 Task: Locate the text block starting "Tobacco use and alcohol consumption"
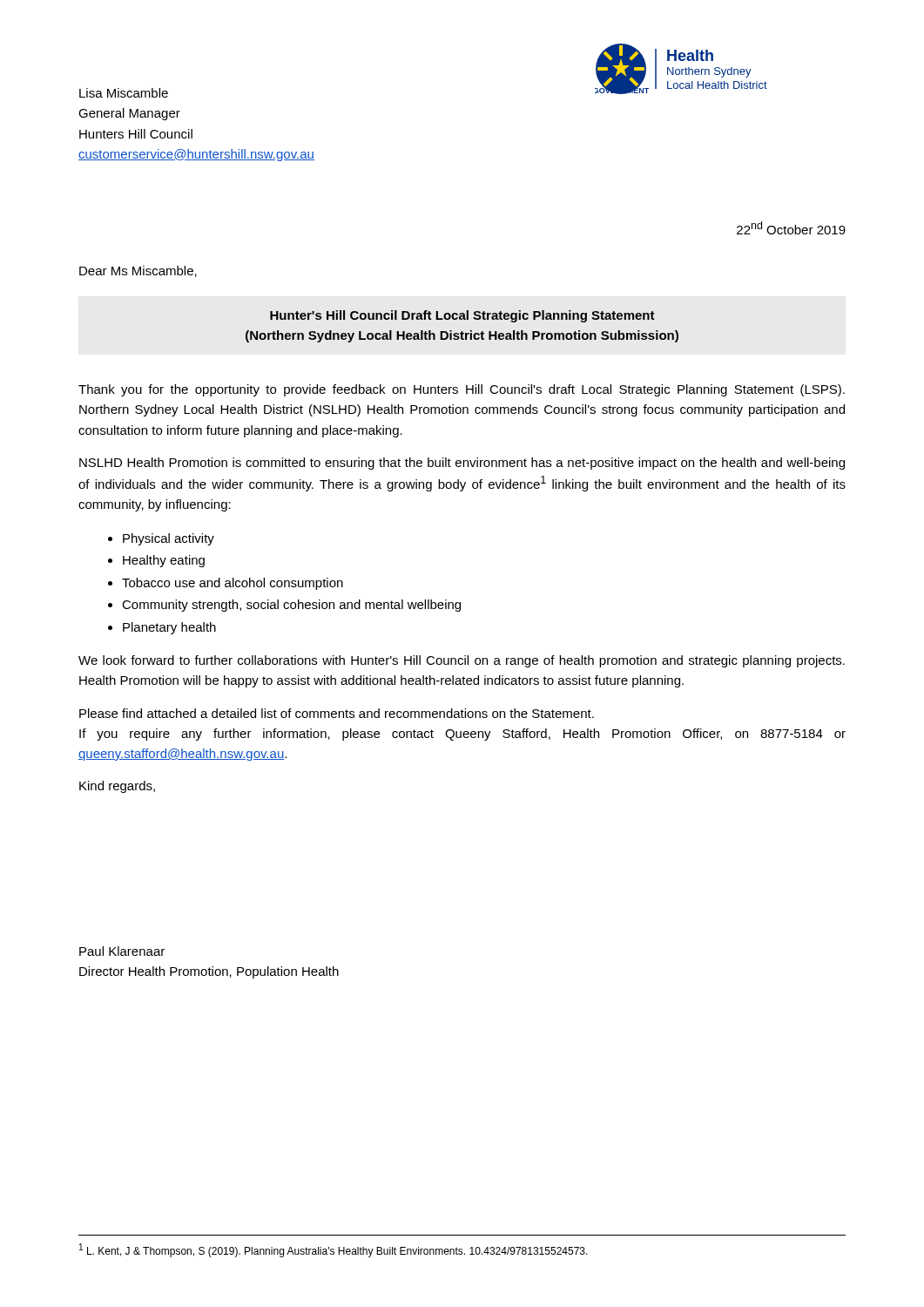(x=233, y=582)
